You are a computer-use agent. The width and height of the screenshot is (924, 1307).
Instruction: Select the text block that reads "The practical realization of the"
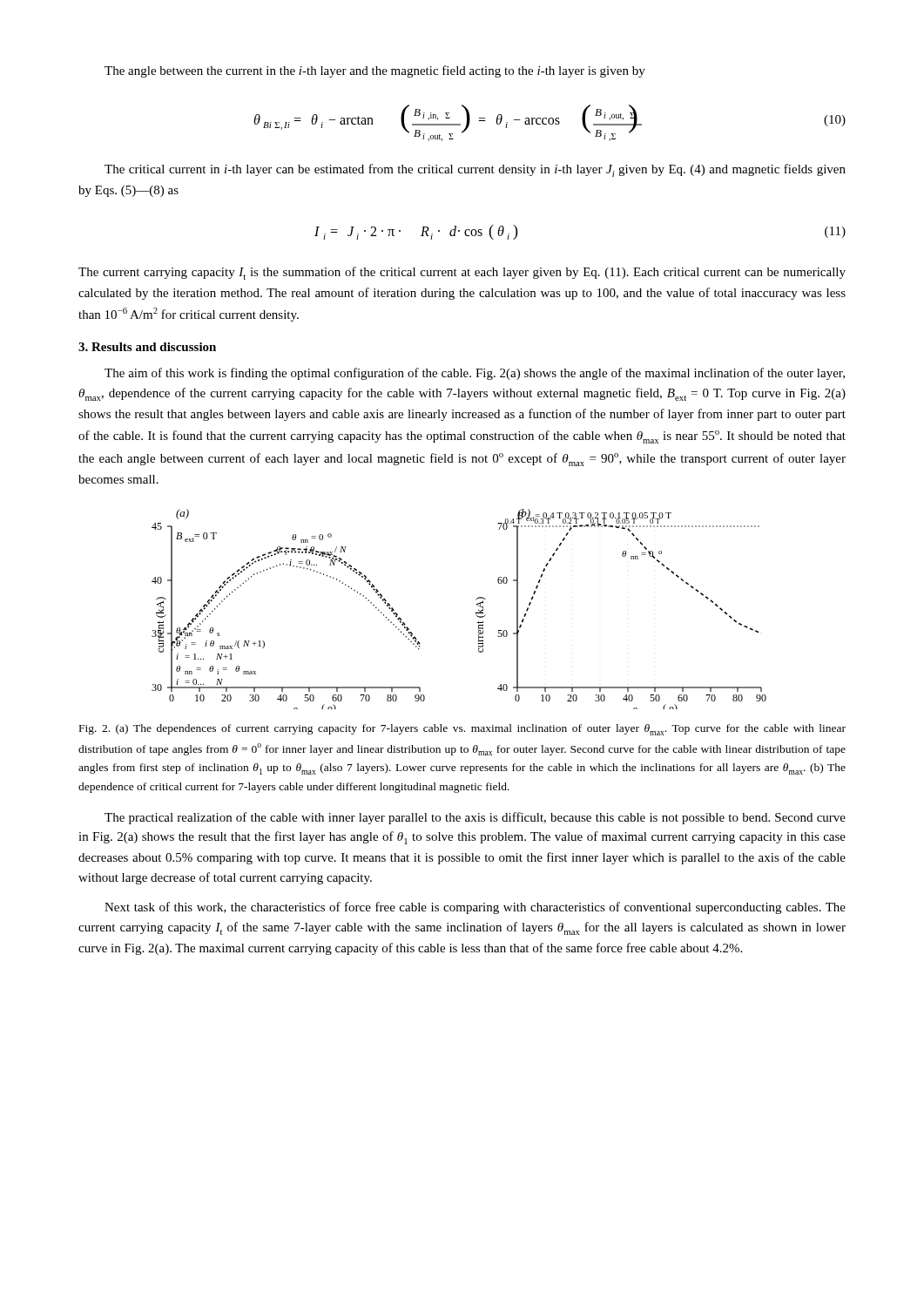(462, 847)
